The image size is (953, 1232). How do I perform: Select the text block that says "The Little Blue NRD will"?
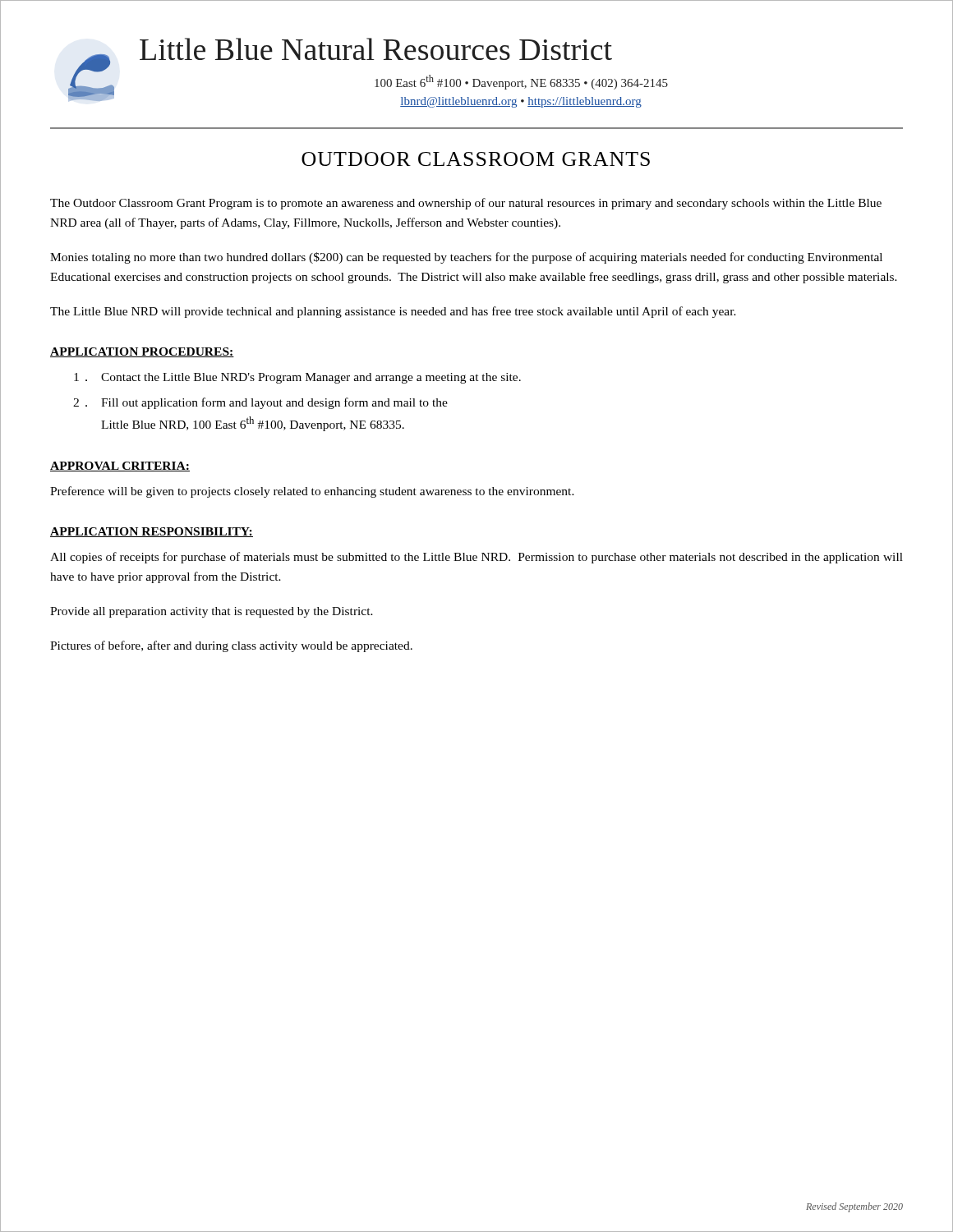pos(393,311)
